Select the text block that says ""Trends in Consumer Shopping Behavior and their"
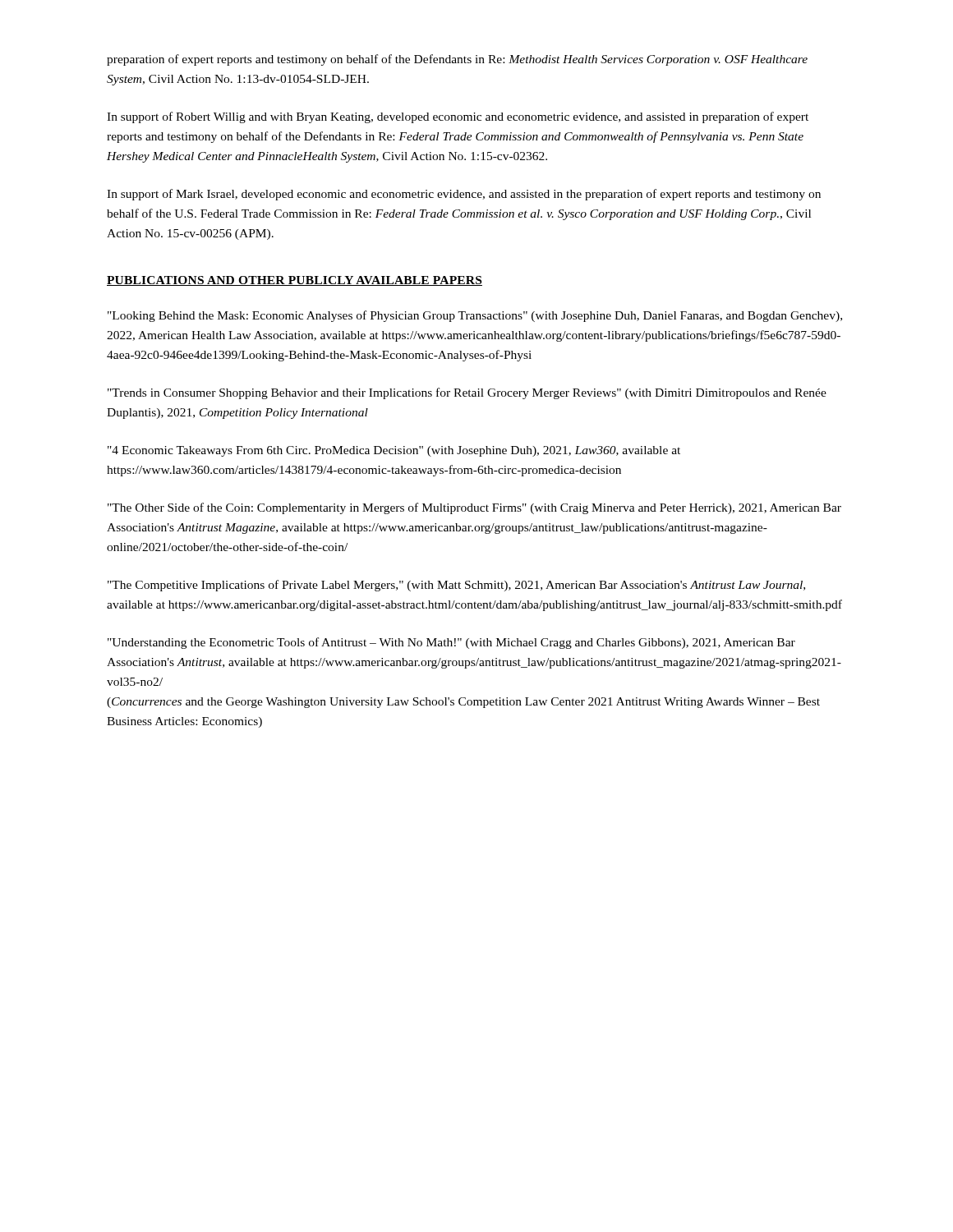The width and height of the screenshot is (953, 1232). (x=467, y=402)
